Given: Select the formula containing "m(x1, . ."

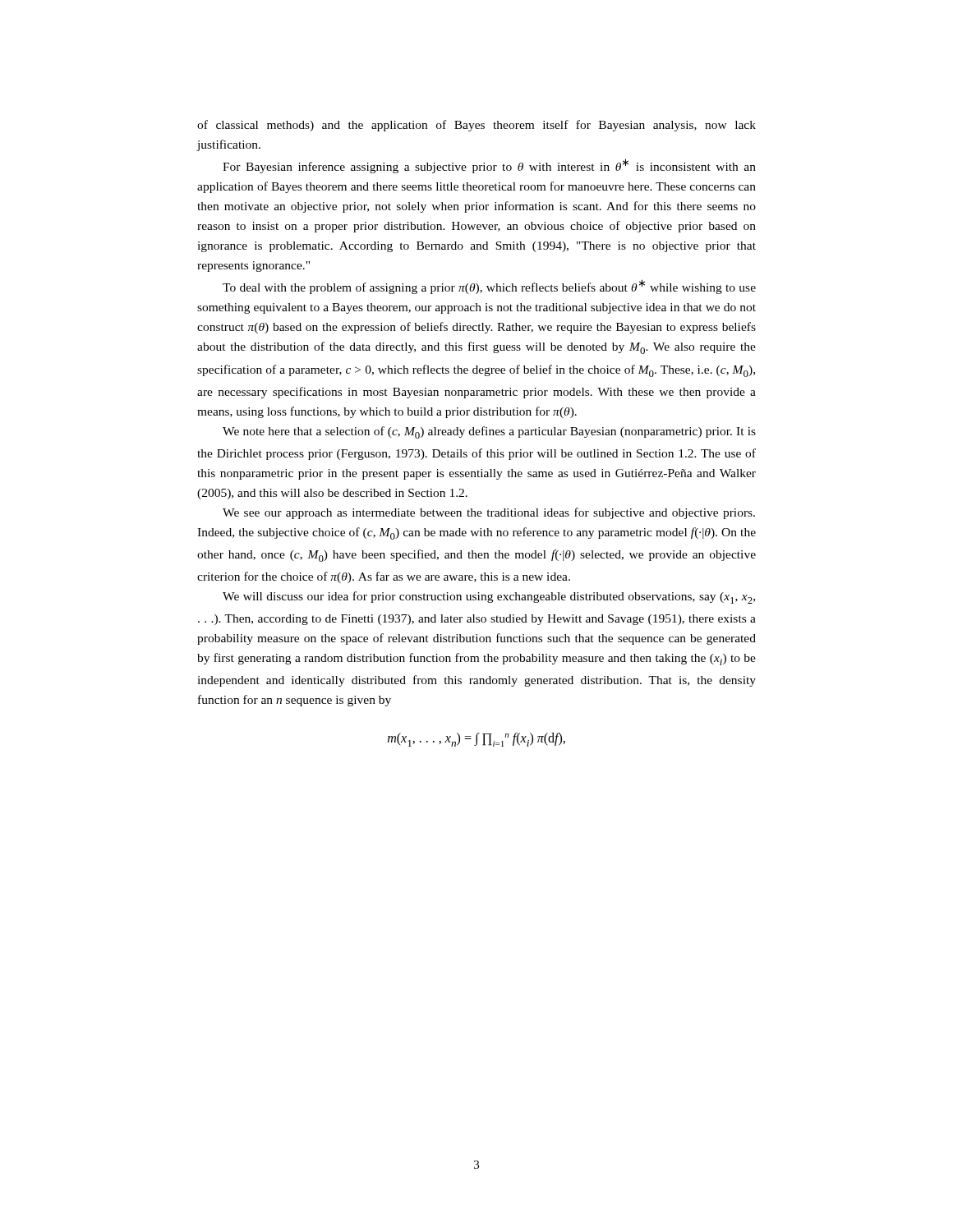Looking at the screenshot, I should pyautogui.click(x=476, y=739).
